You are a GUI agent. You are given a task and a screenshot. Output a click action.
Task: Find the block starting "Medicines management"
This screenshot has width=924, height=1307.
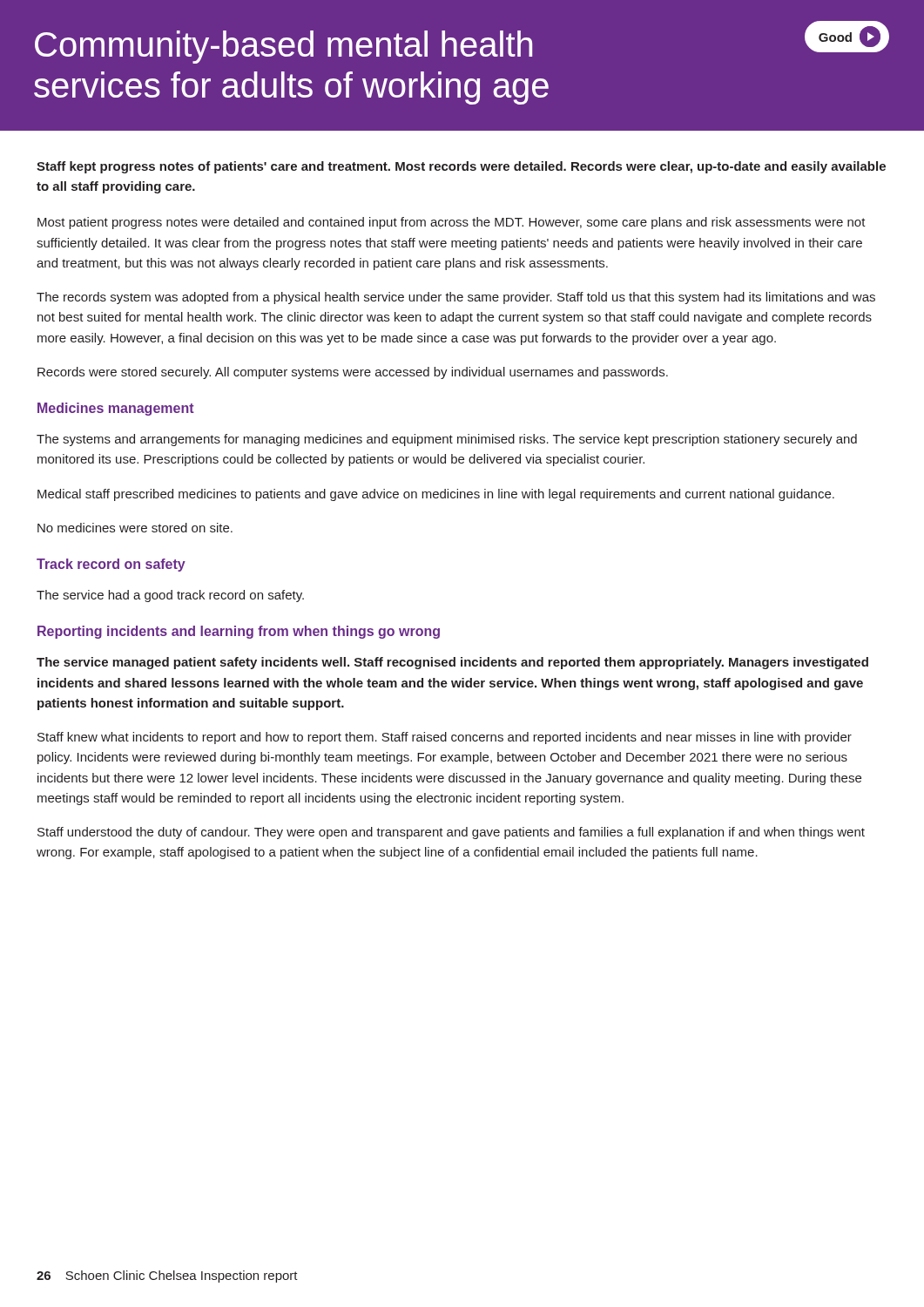tap(115, 408)
